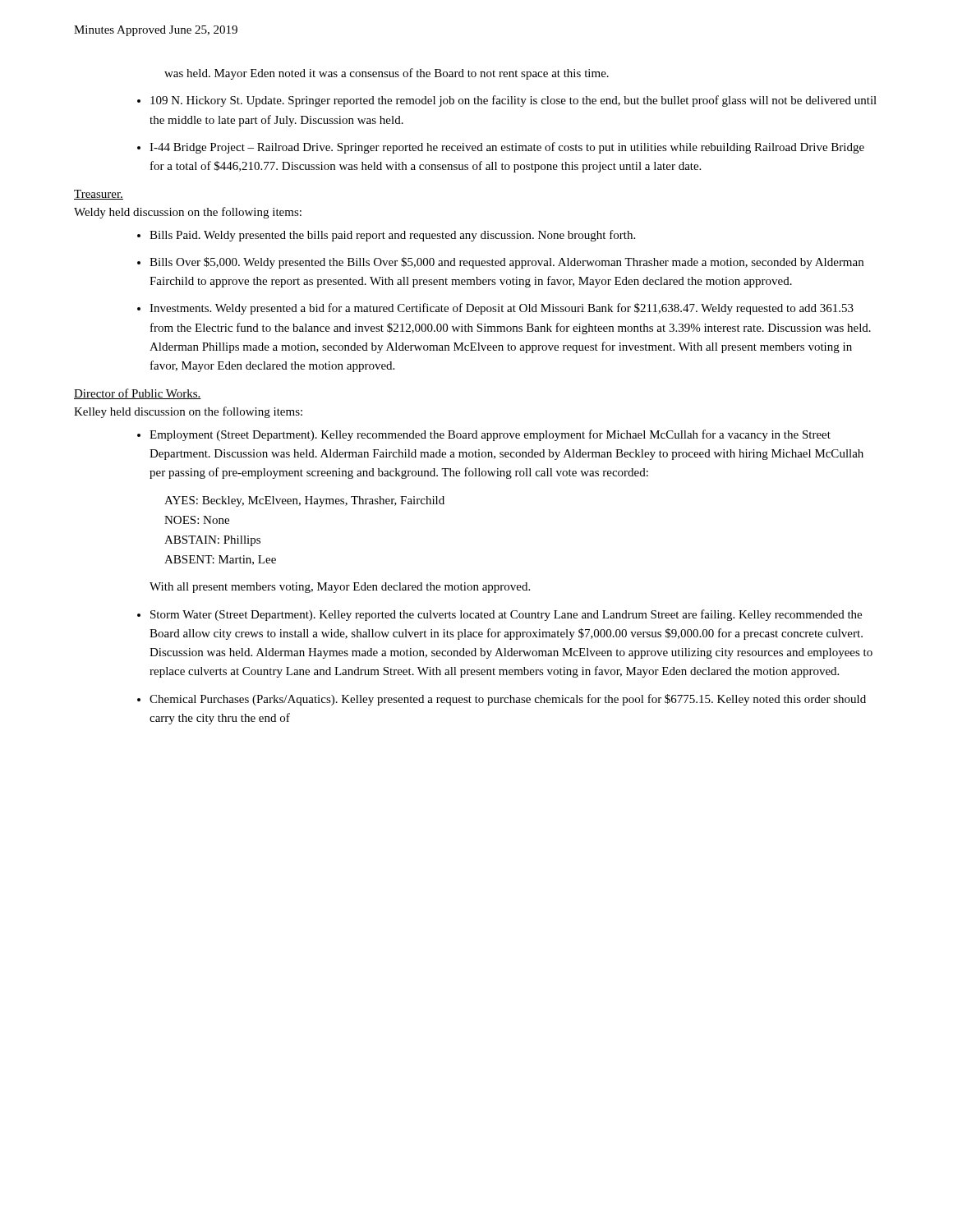Screen dimensions: 1232x953
Task: Locate the text "Director of Public Works."
Action: coord(137,394)
